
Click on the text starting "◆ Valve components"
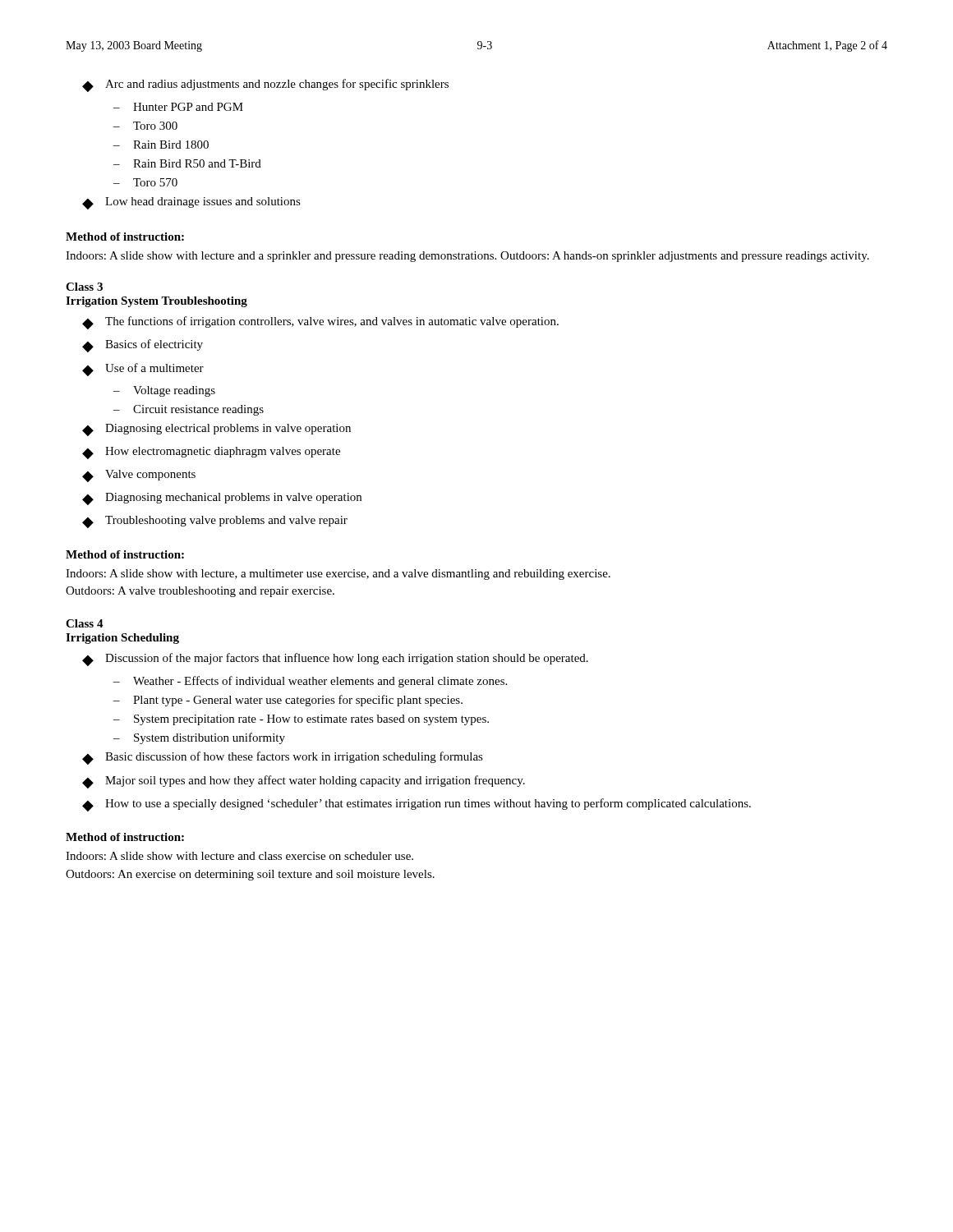click(139, 476)
